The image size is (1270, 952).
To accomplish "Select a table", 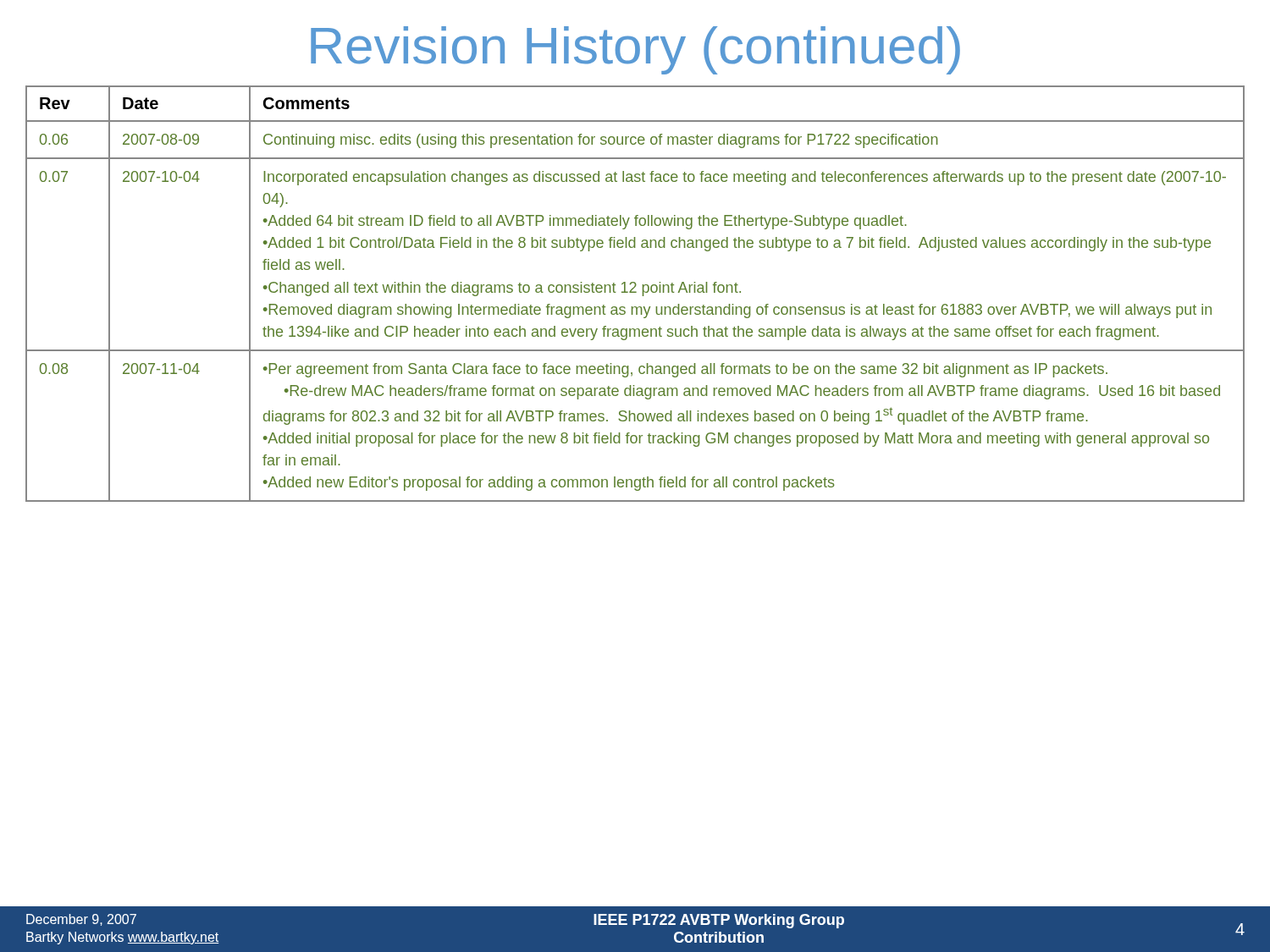I will pos(635,294).
